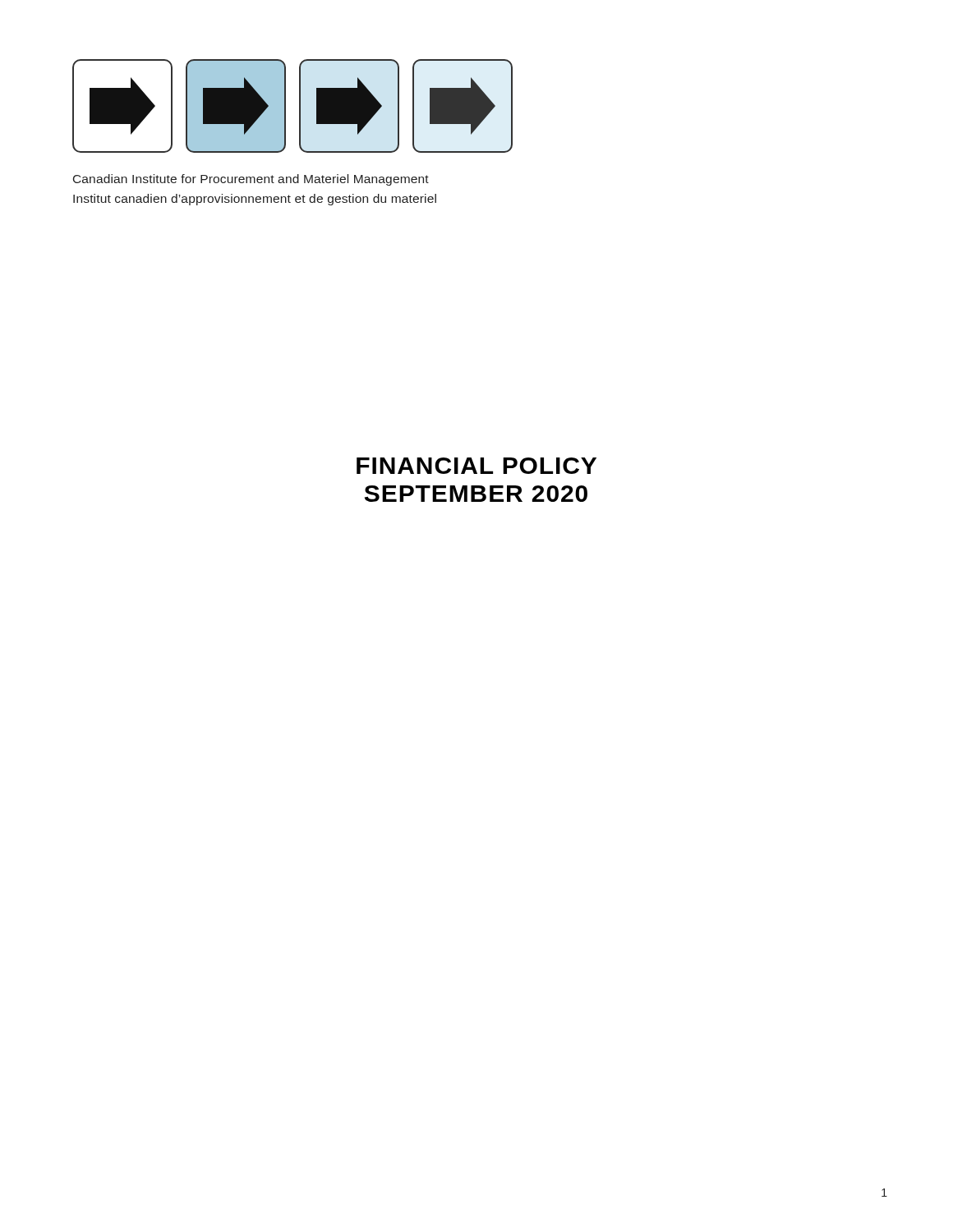The image size is (953, 1232).
Task: Locate the logo
Action: (x=292, y=106)
